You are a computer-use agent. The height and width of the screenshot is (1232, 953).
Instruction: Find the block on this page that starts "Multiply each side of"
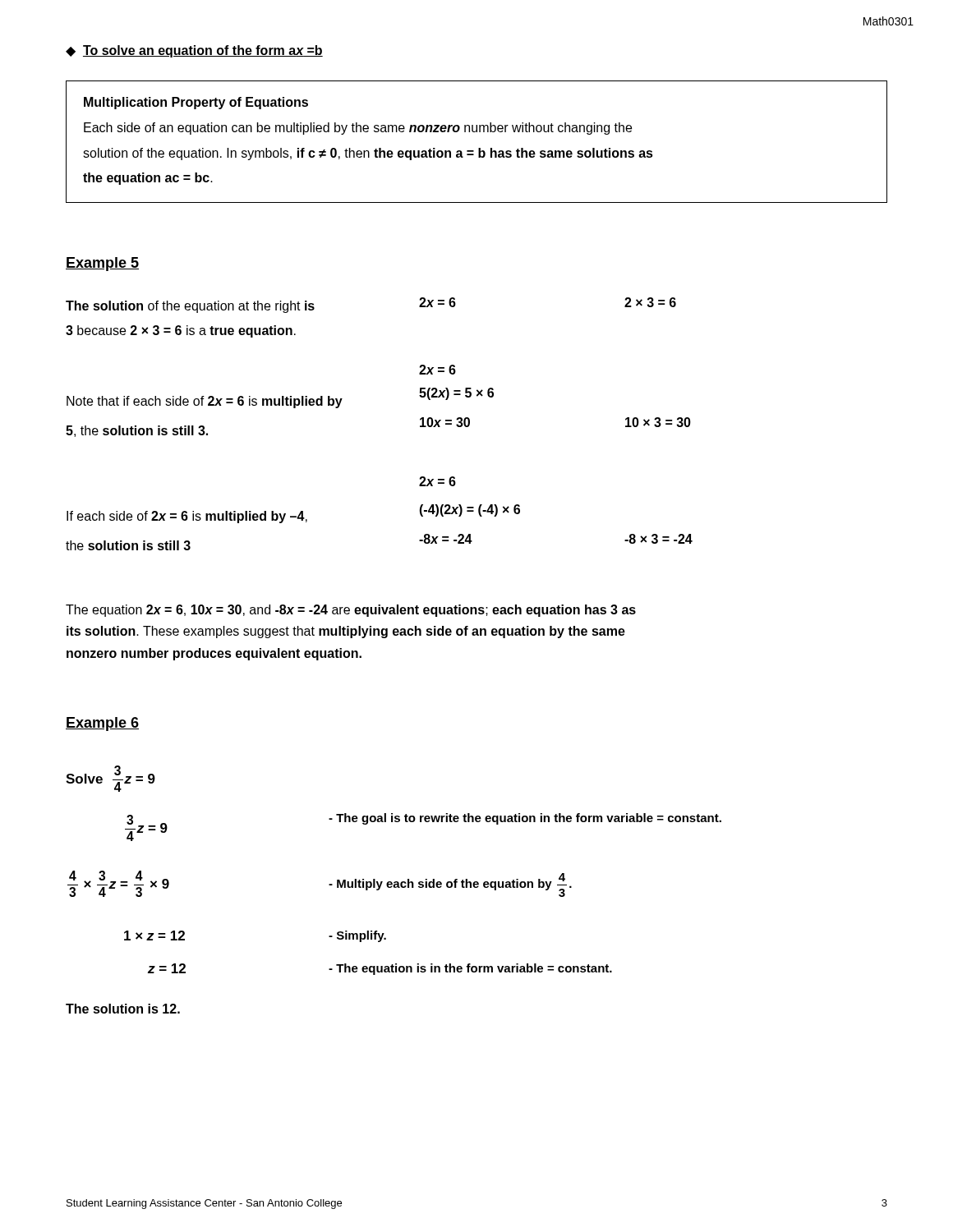point(450,885)
